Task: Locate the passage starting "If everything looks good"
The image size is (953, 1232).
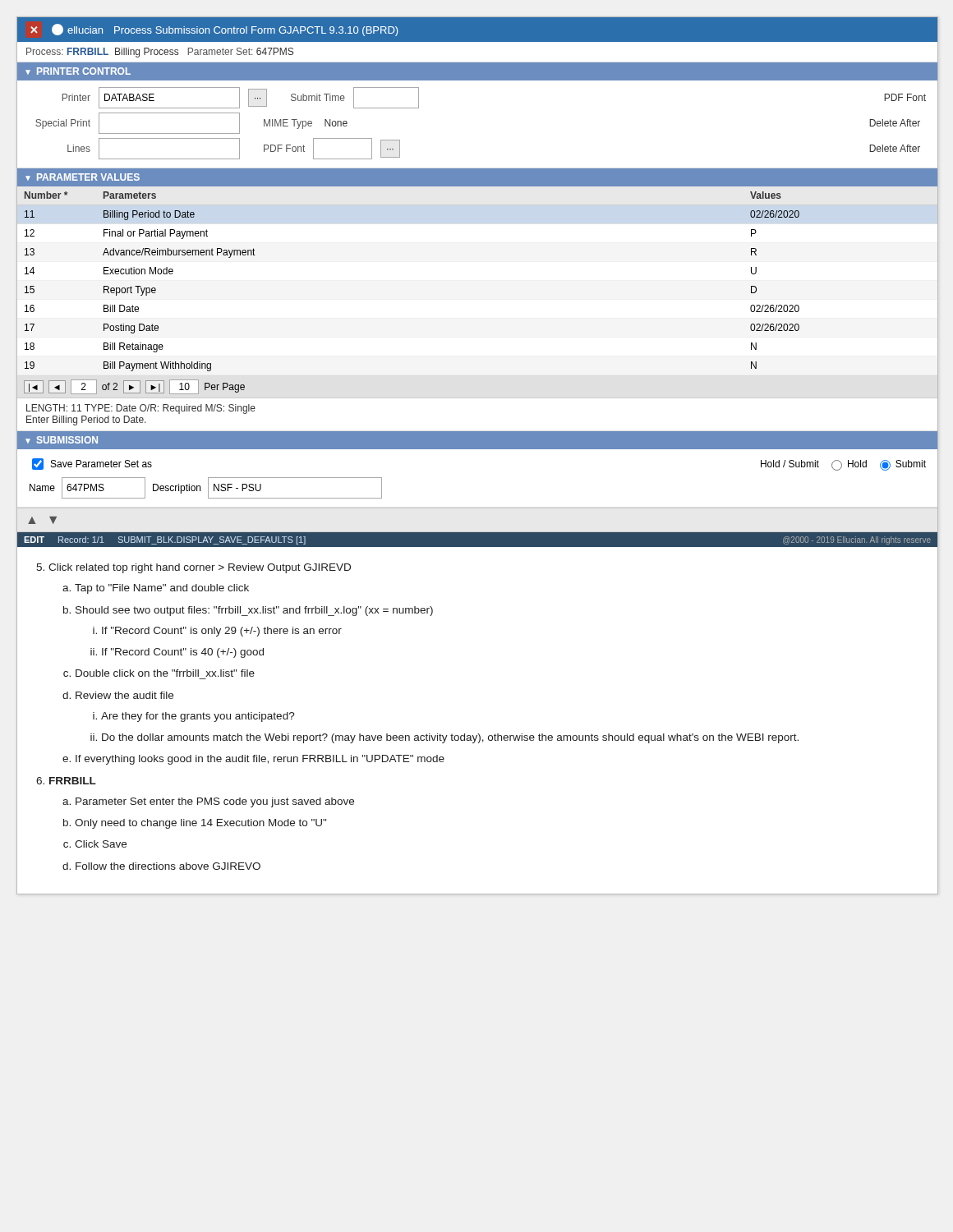Action: point(260,759)
